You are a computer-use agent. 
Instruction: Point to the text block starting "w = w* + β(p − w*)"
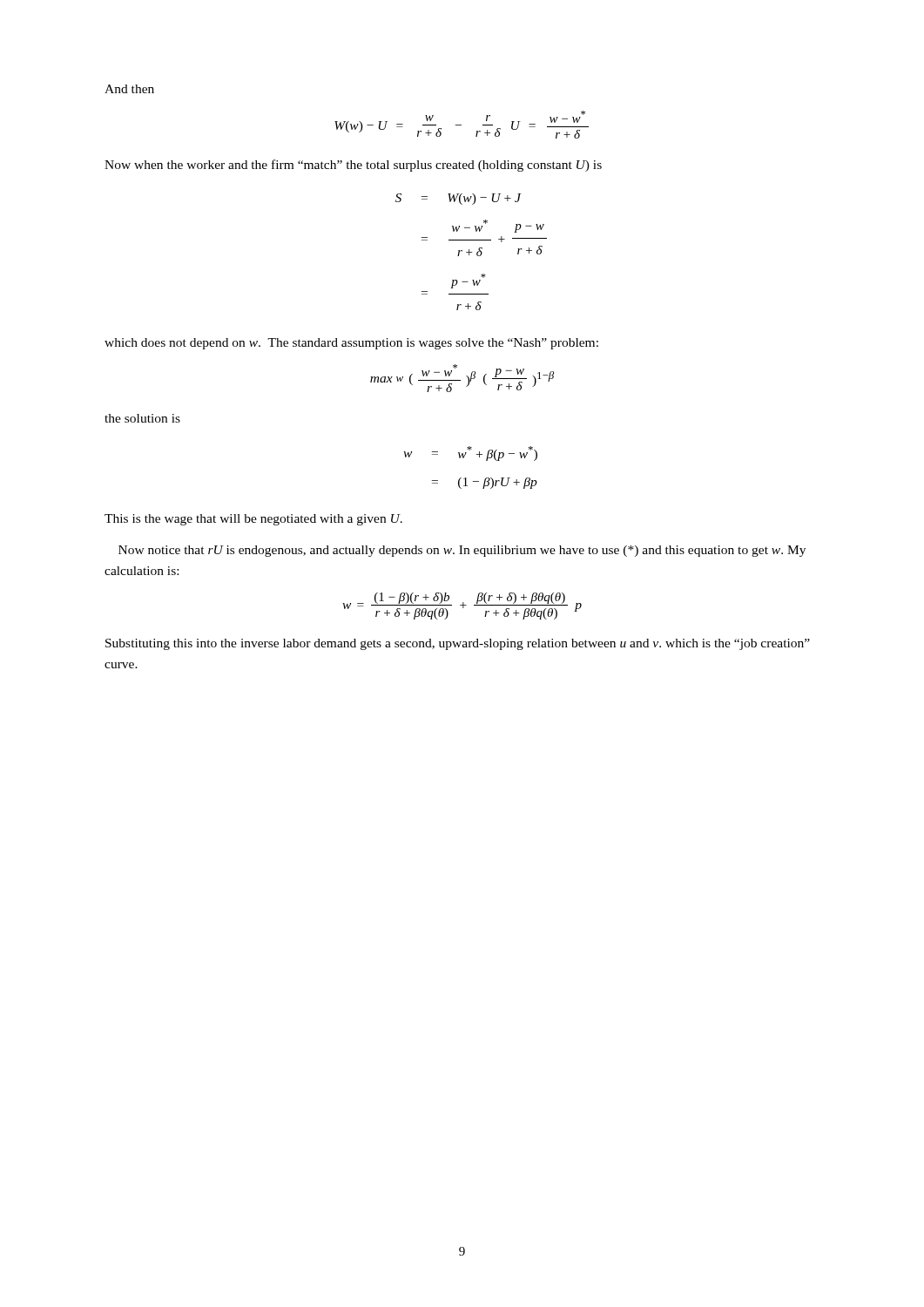click(462, 467)
